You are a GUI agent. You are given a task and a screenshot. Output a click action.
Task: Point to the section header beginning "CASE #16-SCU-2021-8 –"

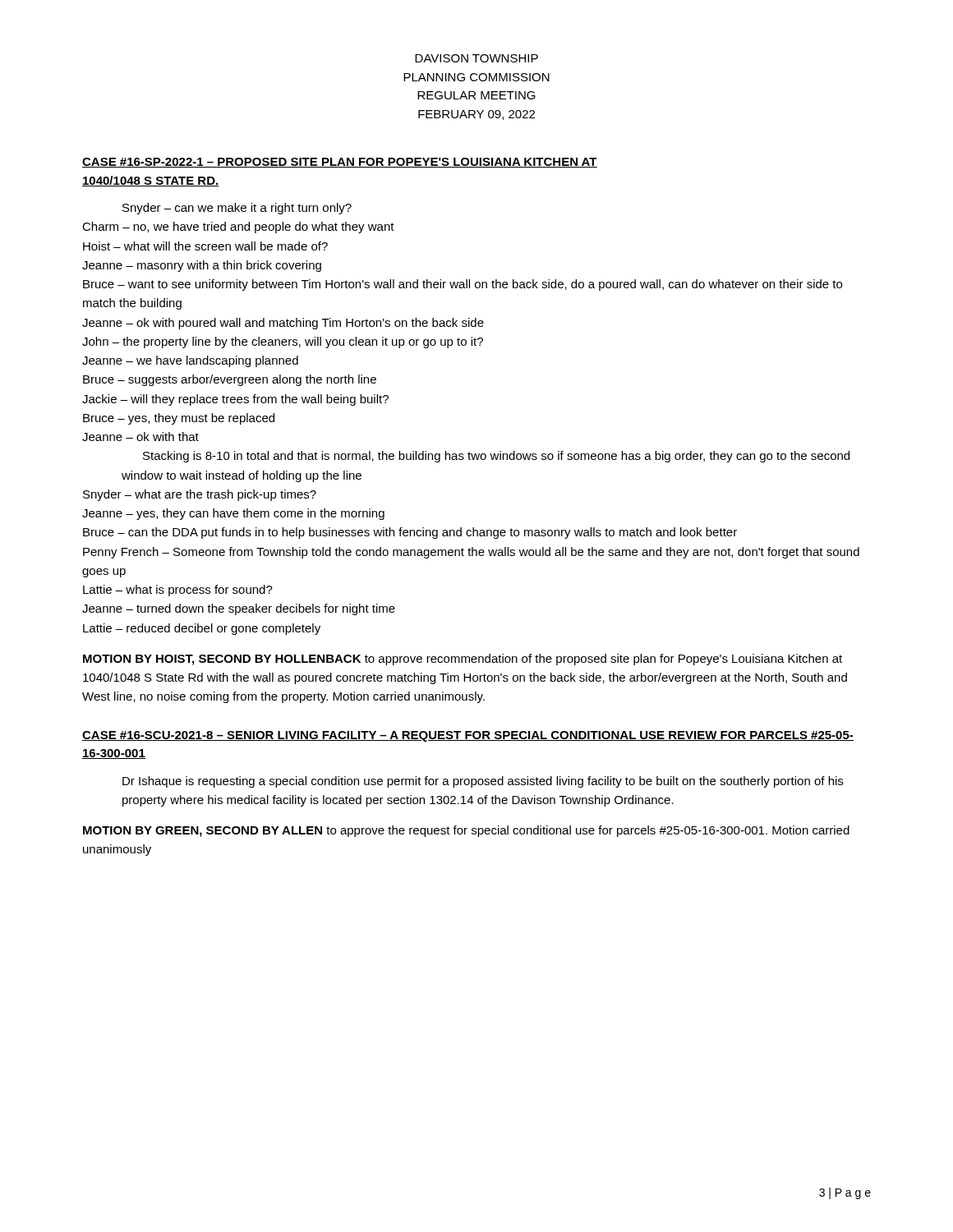(x=468, y=744)
